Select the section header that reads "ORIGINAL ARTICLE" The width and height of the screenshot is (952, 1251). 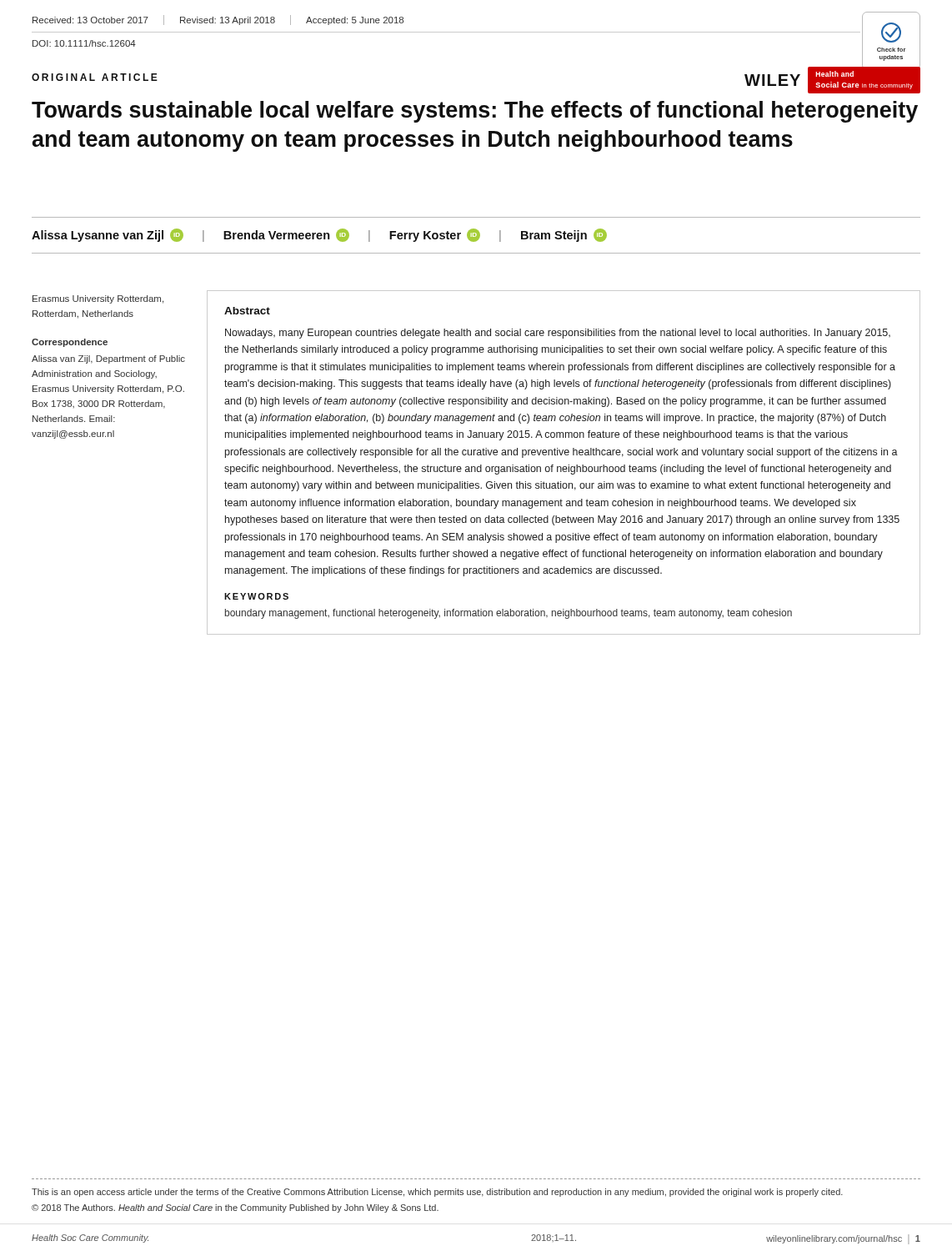point(96,78)
